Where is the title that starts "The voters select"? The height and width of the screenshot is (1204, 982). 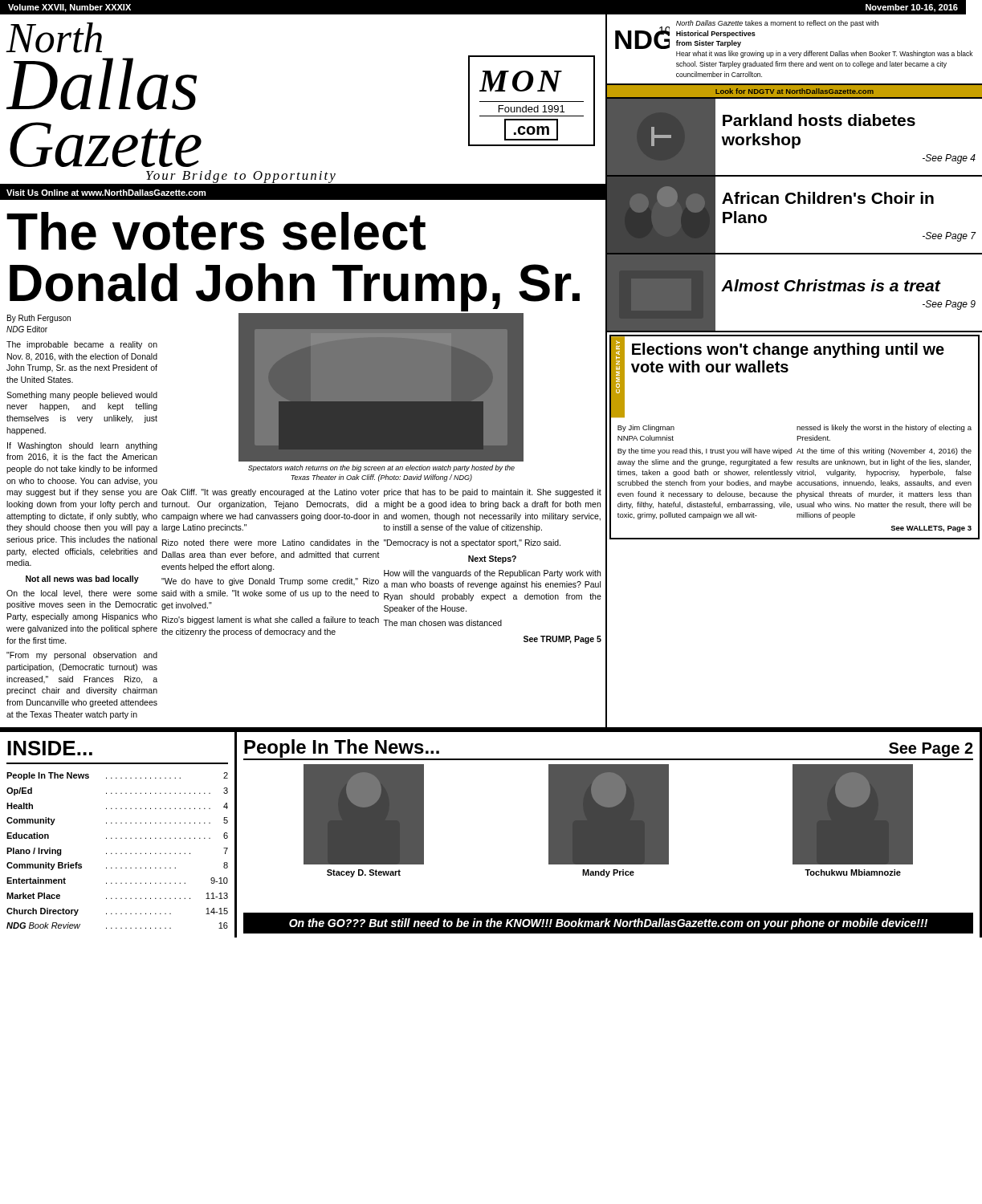pos(303,256)
